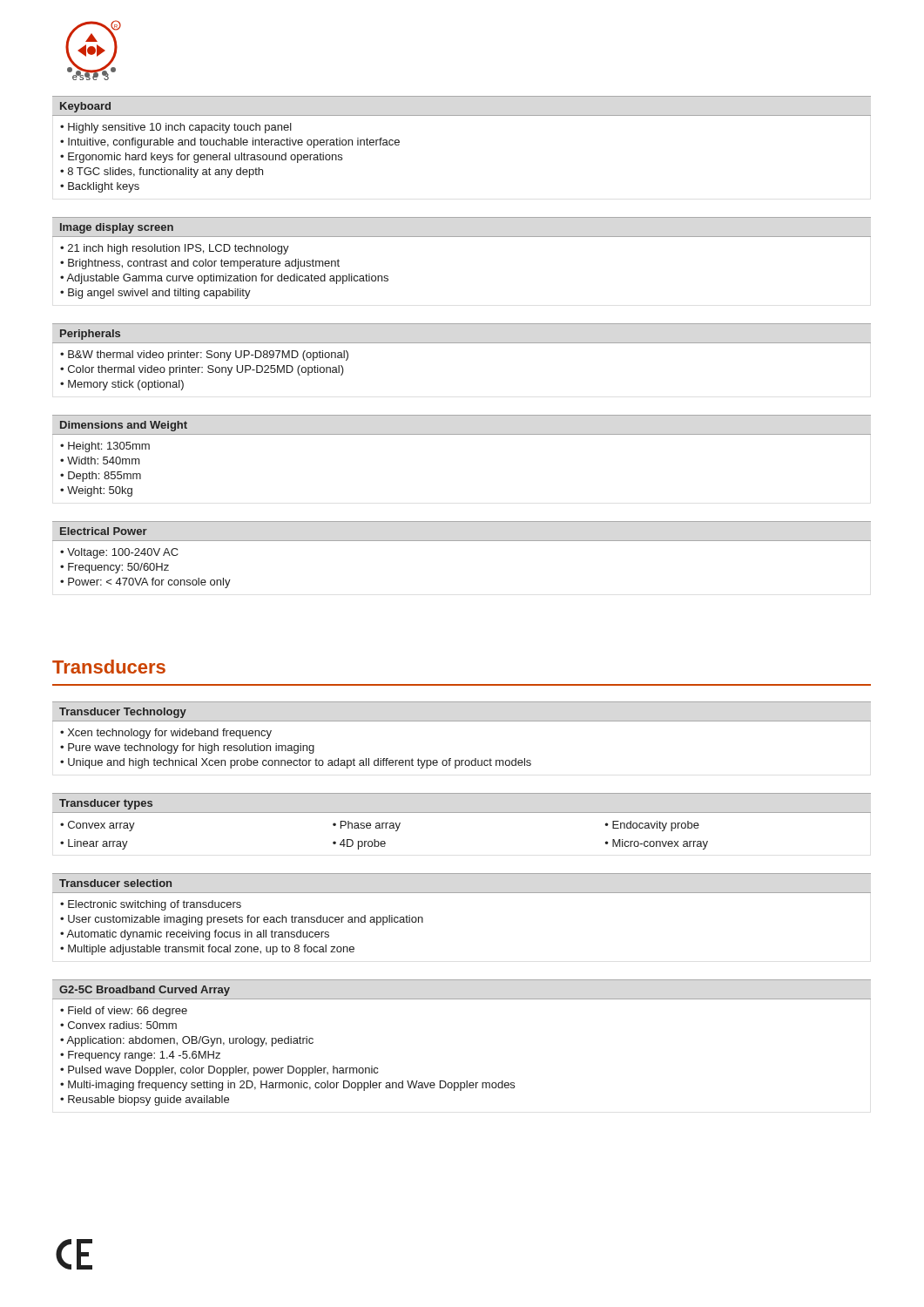Point to the text starting "• Automatic dynamic receiving"
924x1307 pixels.
coord(195,934)
